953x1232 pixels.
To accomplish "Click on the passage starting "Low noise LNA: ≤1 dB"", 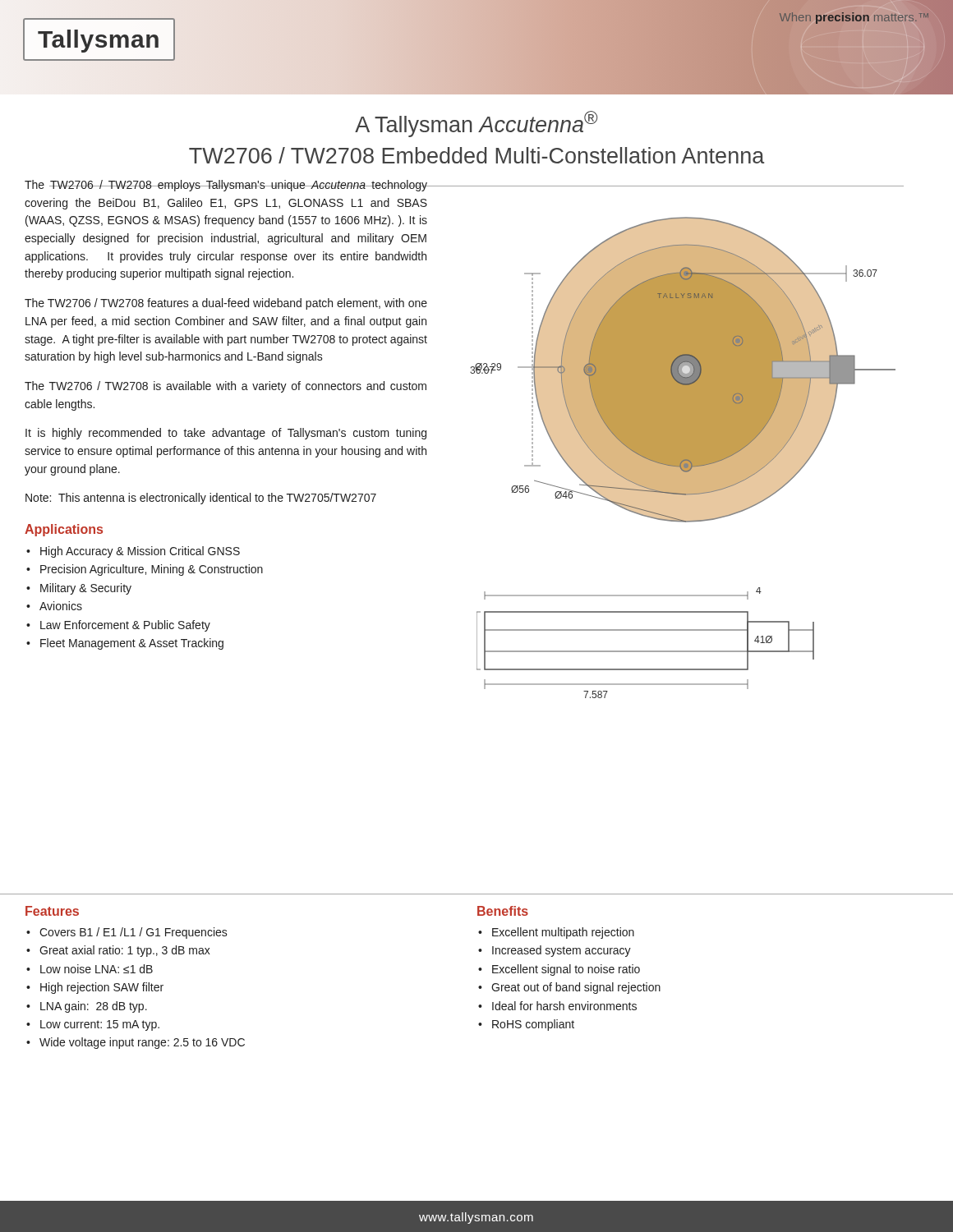I will click(96, 969).
